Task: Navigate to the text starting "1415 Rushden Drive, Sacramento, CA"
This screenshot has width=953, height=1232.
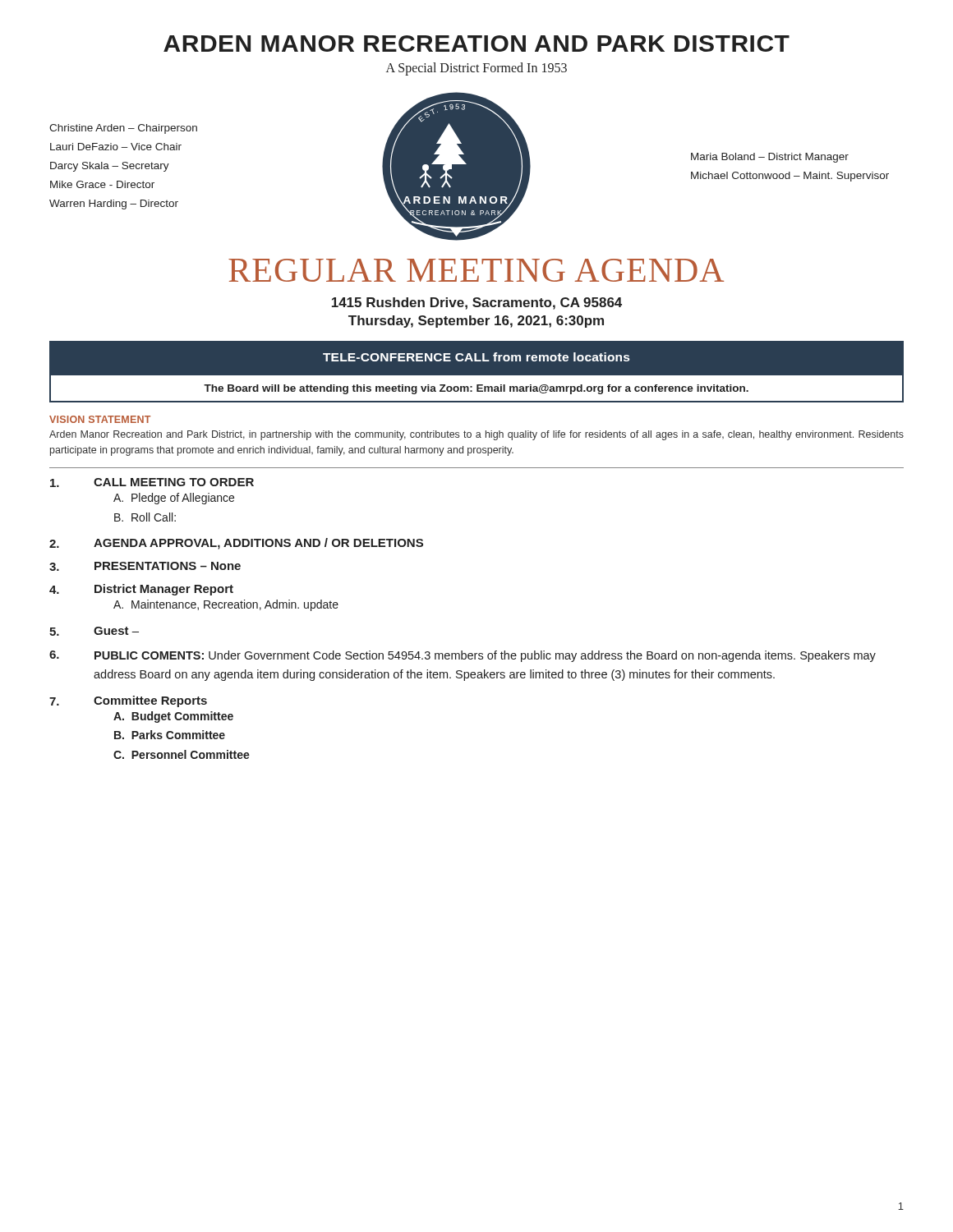Action: coord(476,303)
